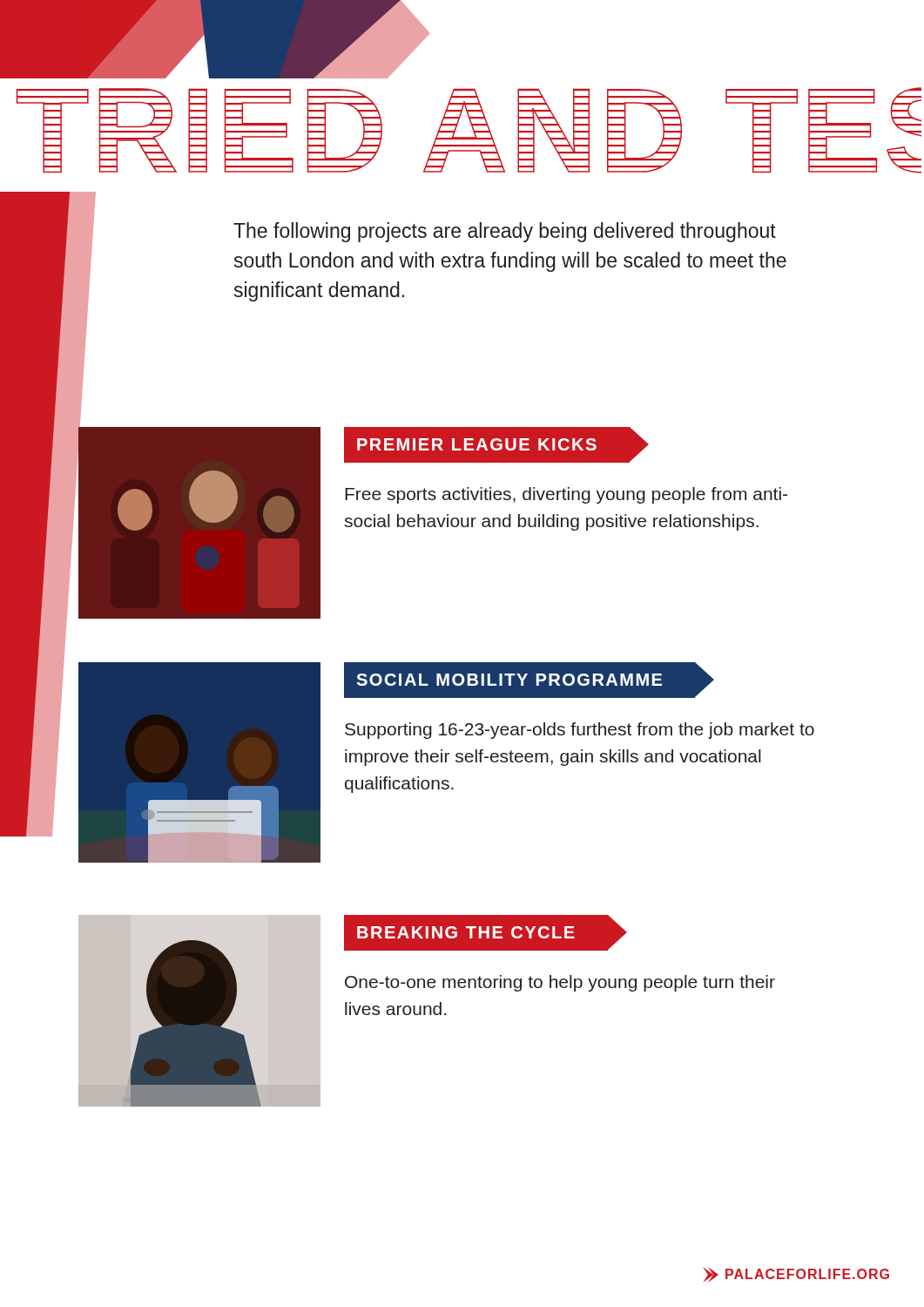The width and height of the screenshot is (924, 1307).
Task: Locate the block of text that opens with "One-to-one mentoring to help young"
Action: click(560, 995)
